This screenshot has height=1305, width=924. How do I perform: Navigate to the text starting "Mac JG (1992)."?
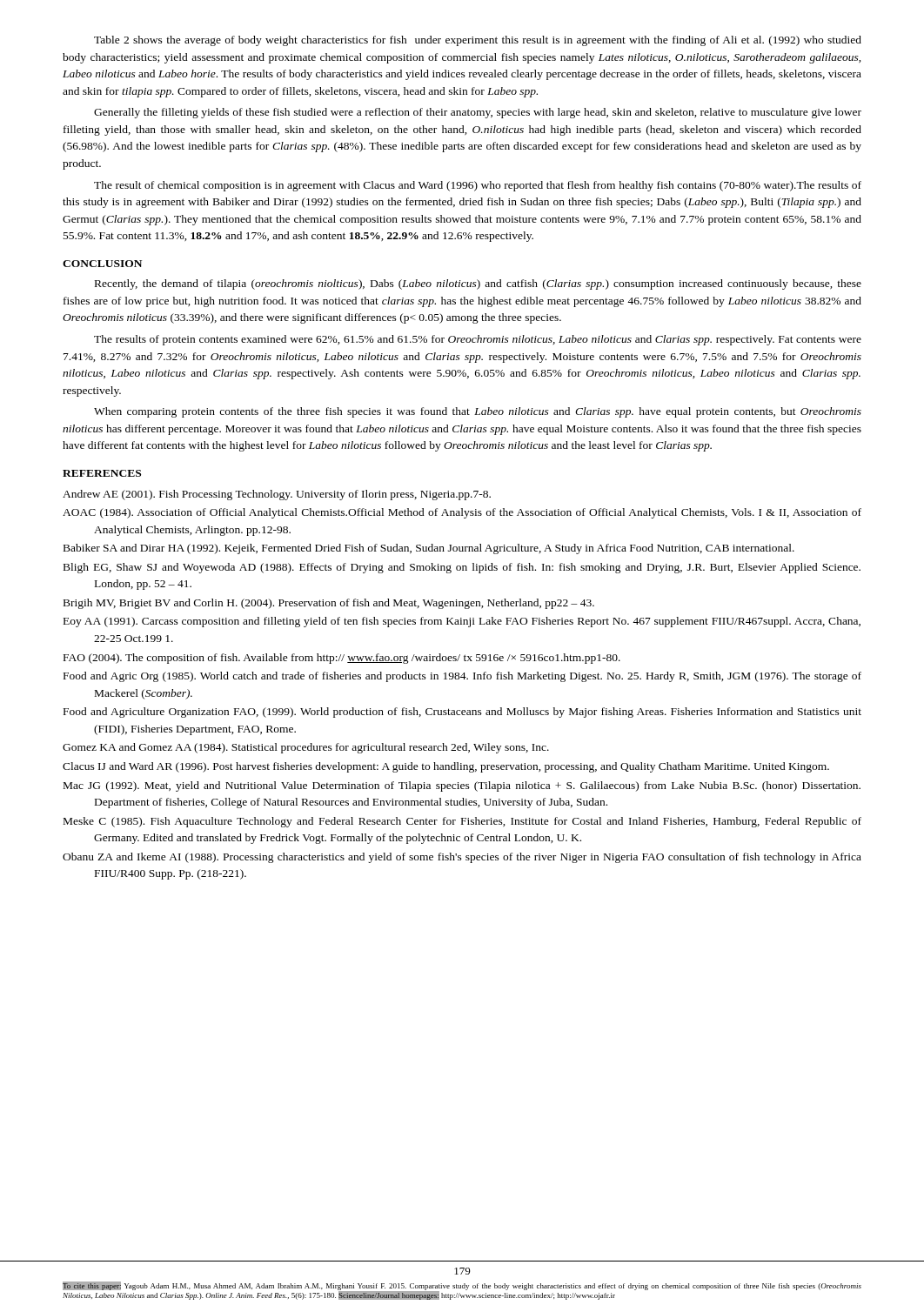click(462, 793)
